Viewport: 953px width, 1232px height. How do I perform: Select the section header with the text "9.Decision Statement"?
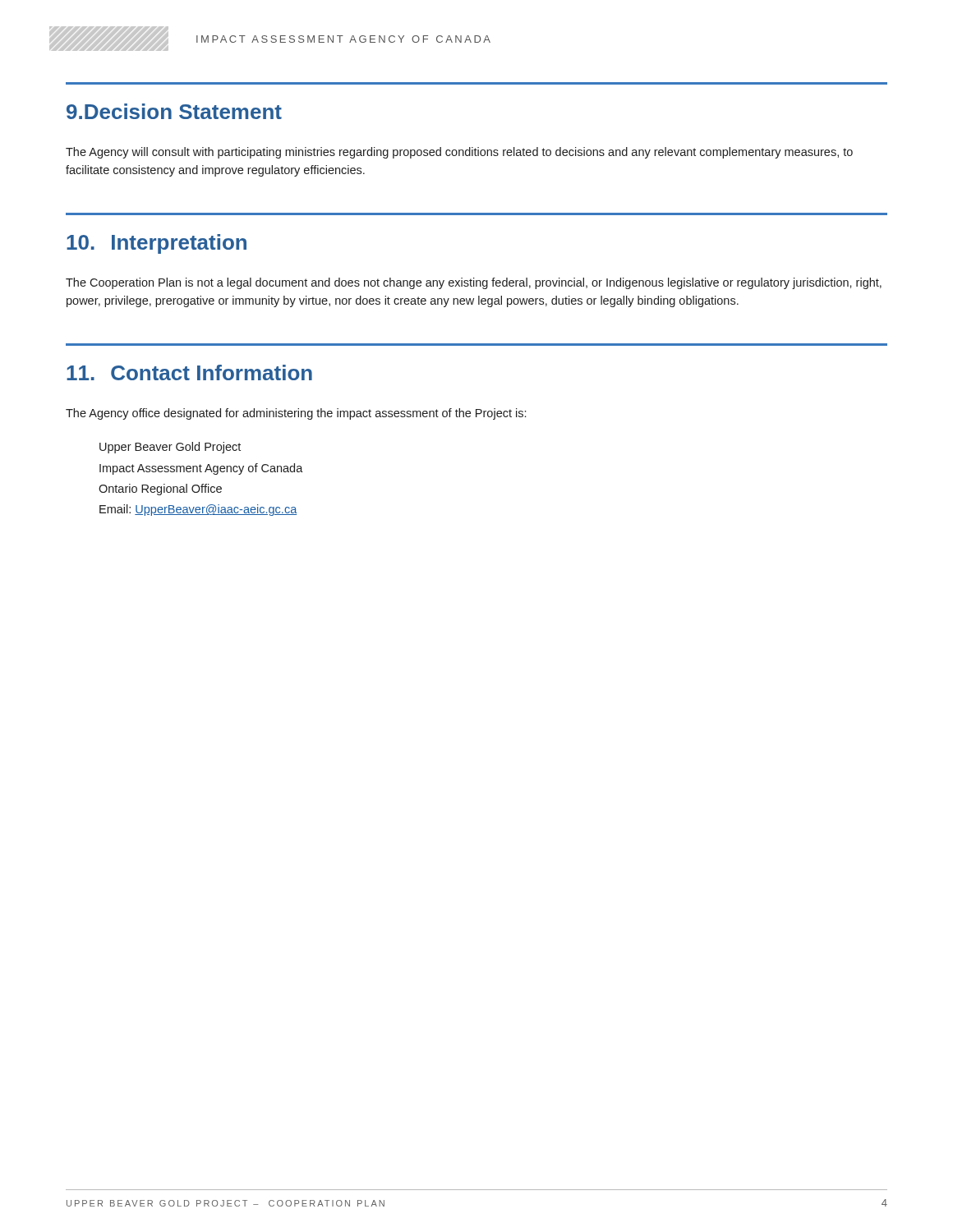click(174, 111)
